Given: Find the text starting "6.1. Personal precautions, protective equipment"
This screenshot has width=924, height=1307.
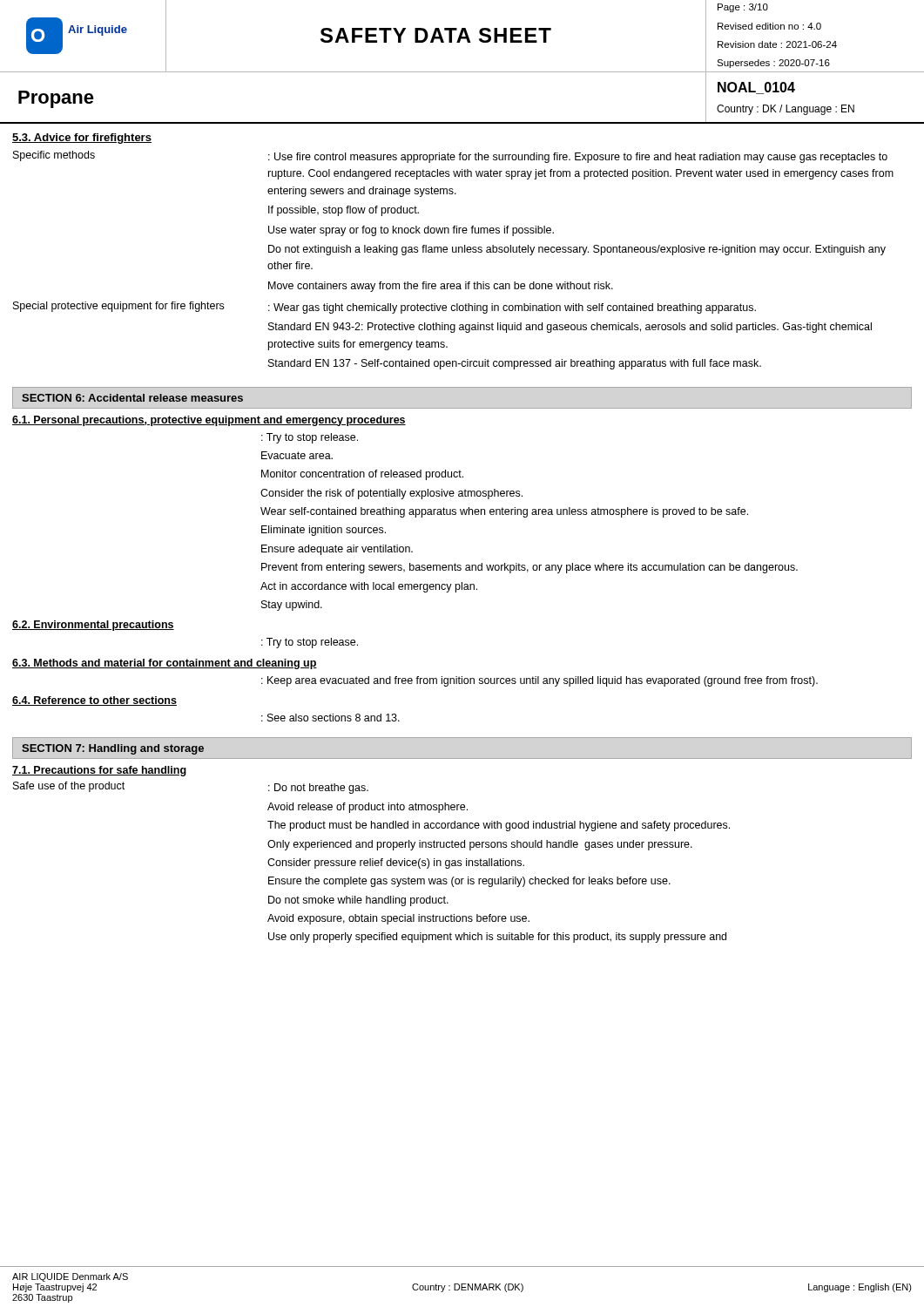Looking at the screenshot, I should pos(209,420).
